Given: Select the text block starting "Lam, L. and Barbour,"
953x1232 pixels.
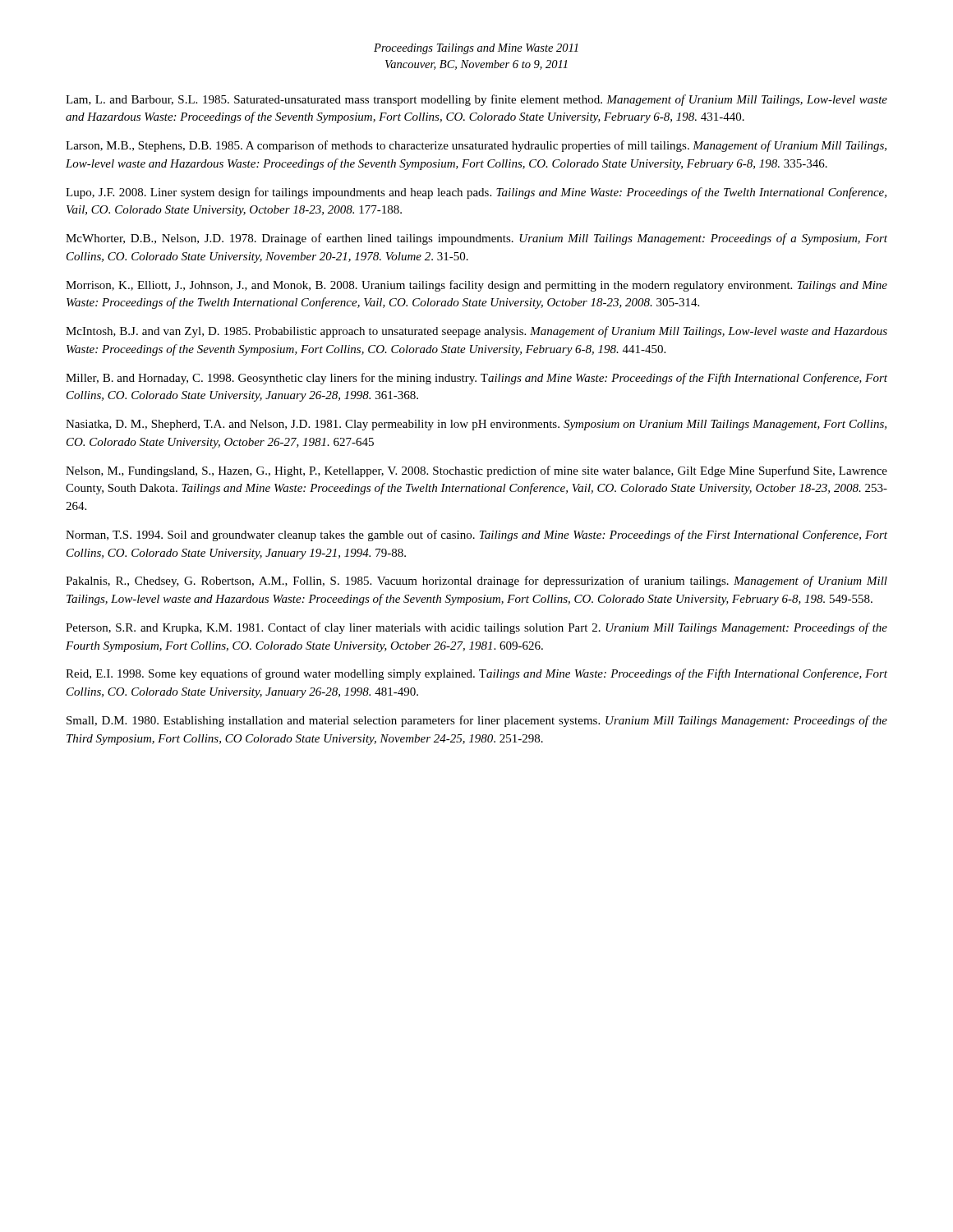Looking at the screenshot, I should click(x=476, y=108).
